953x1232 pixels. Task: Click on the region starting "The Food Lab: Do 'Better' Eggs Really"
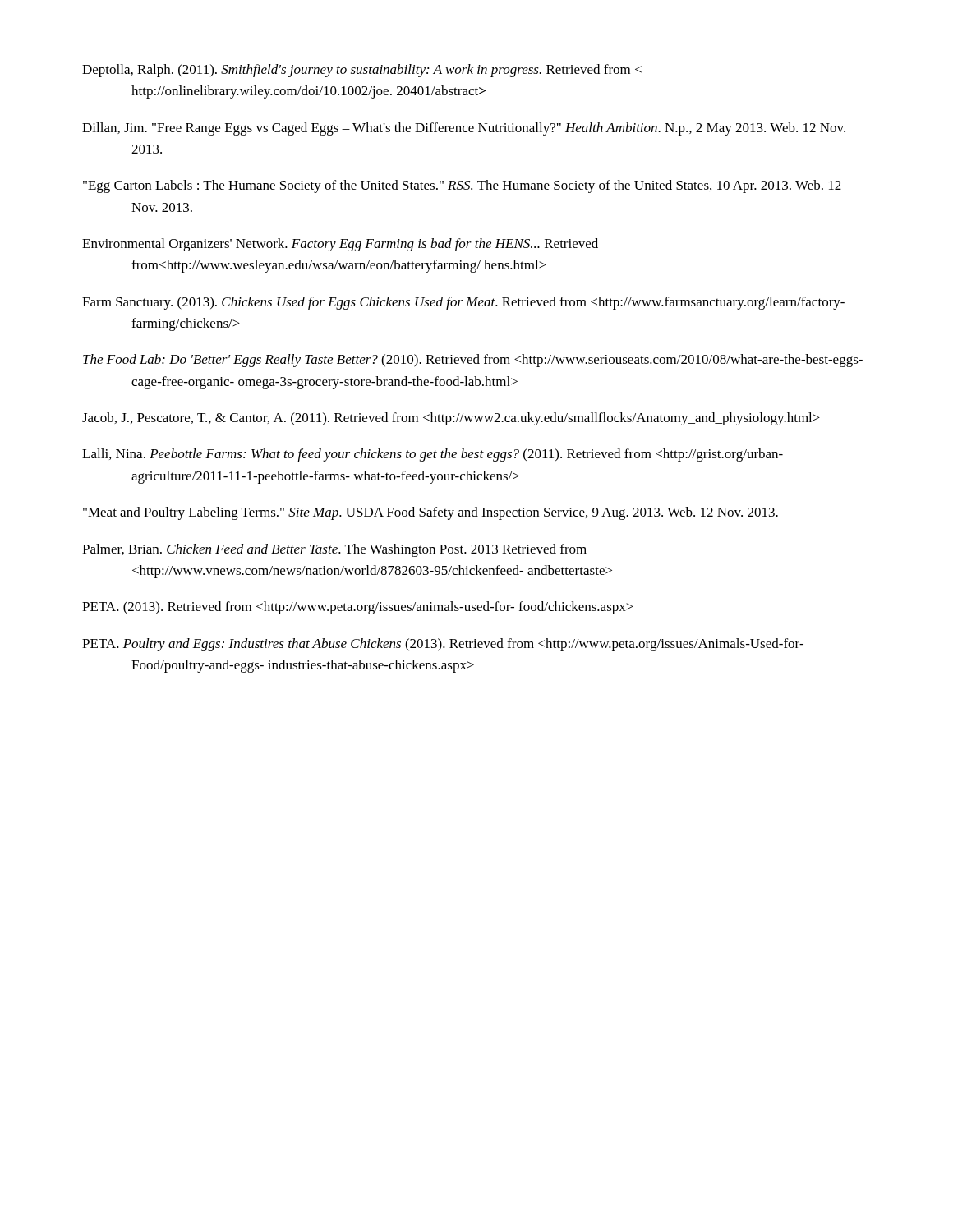tap(473, 371)
